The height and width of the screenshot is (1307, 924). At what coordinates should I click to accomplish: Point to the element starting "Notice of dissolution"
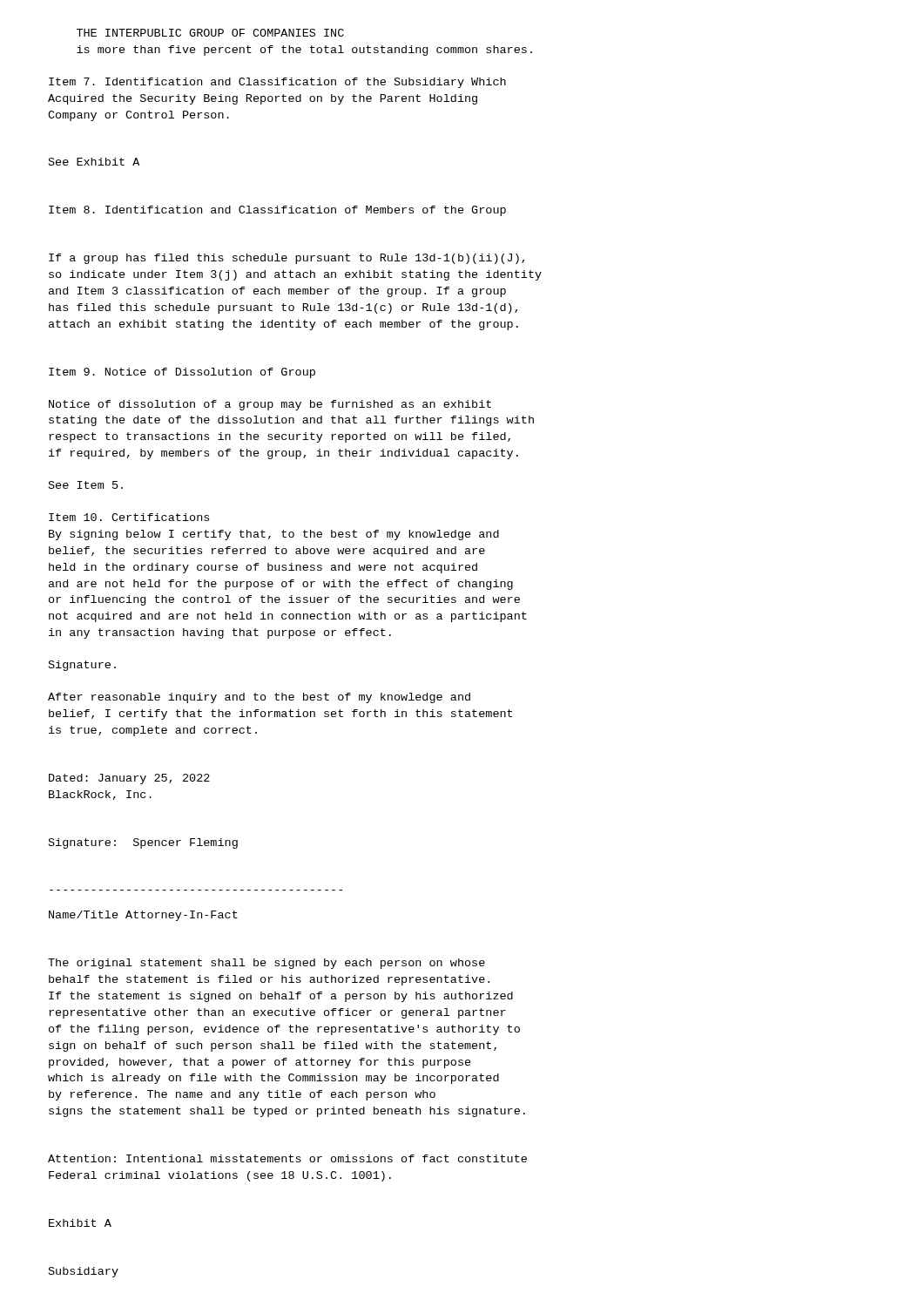(353, 430)
